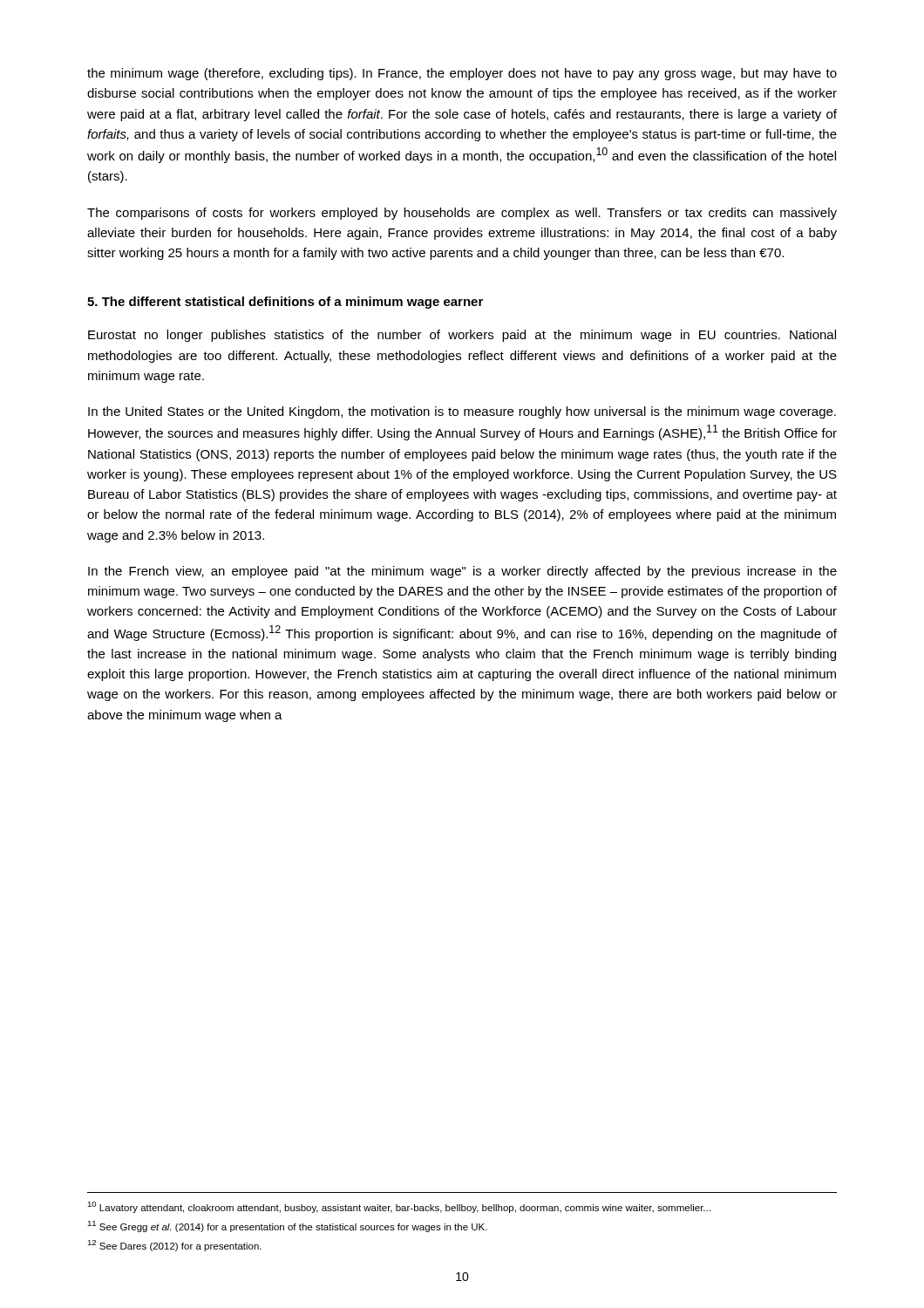Click on the text block with the text "The comparisons of"
The image size is (924, 1308).
click(462, 232)
